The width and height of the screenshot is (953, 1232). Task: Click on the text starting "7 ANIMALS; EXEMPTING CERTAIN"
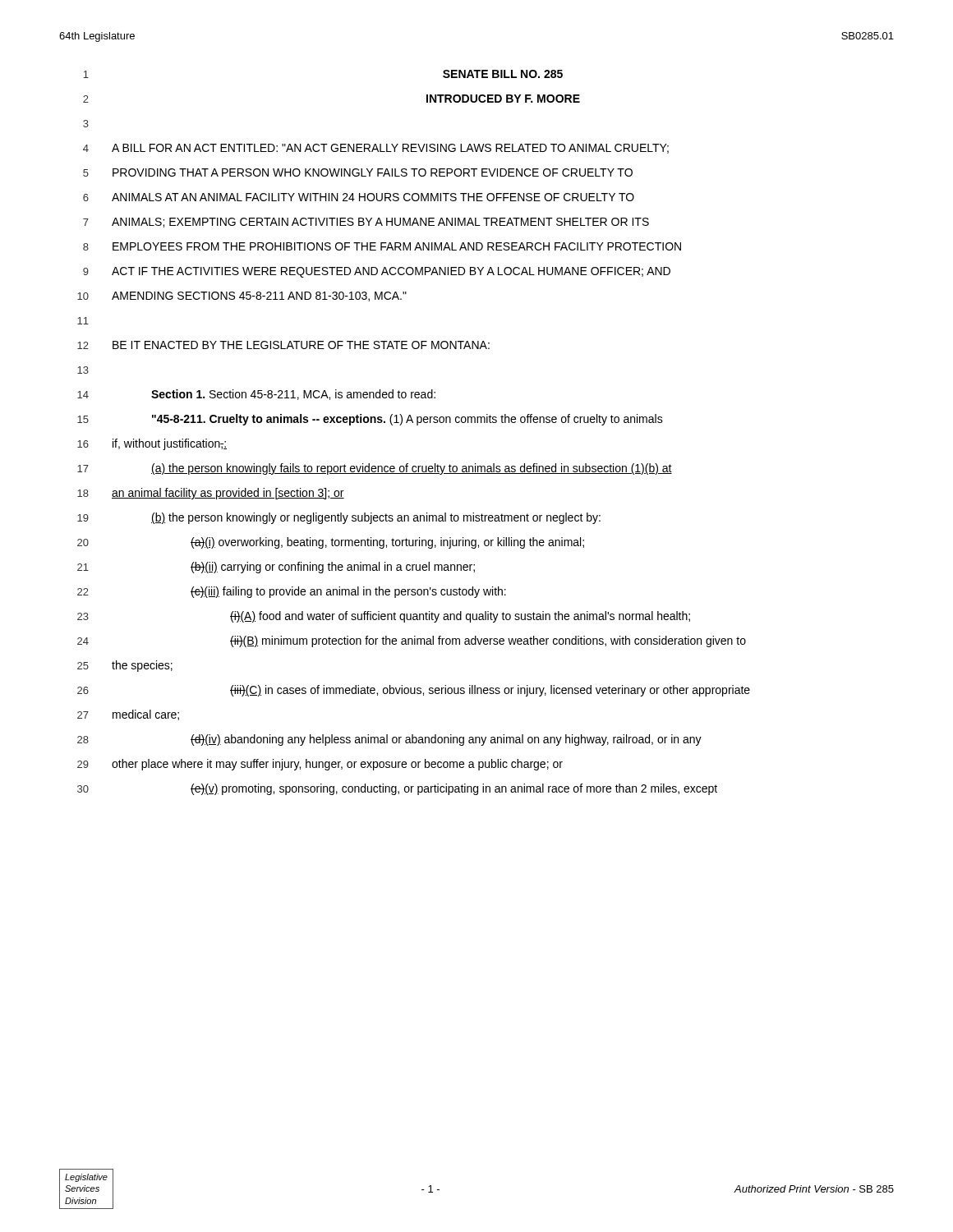(476, 222)
